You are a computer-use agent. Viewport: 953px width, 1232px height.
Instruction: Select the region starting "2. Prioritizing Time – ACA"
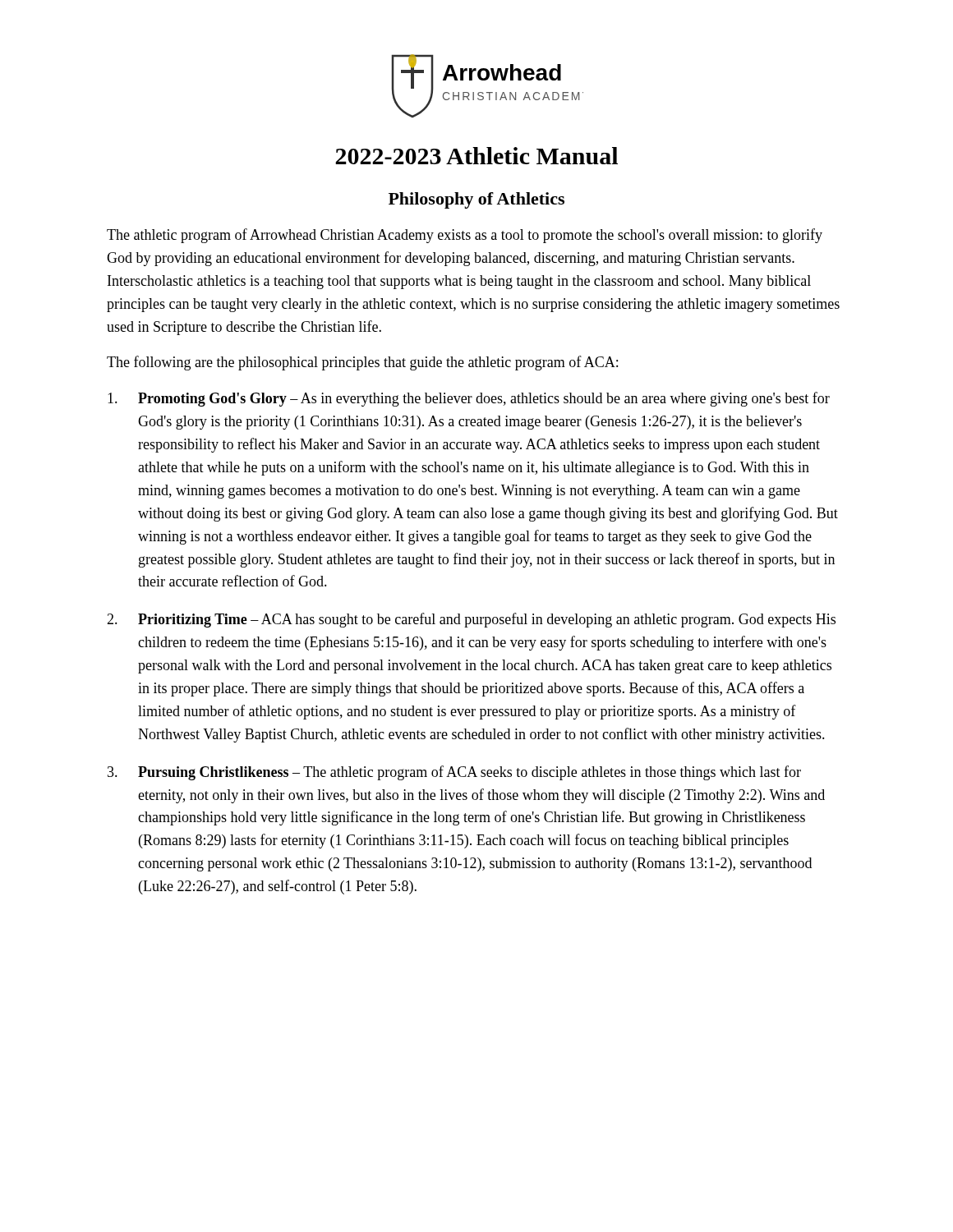476,678
